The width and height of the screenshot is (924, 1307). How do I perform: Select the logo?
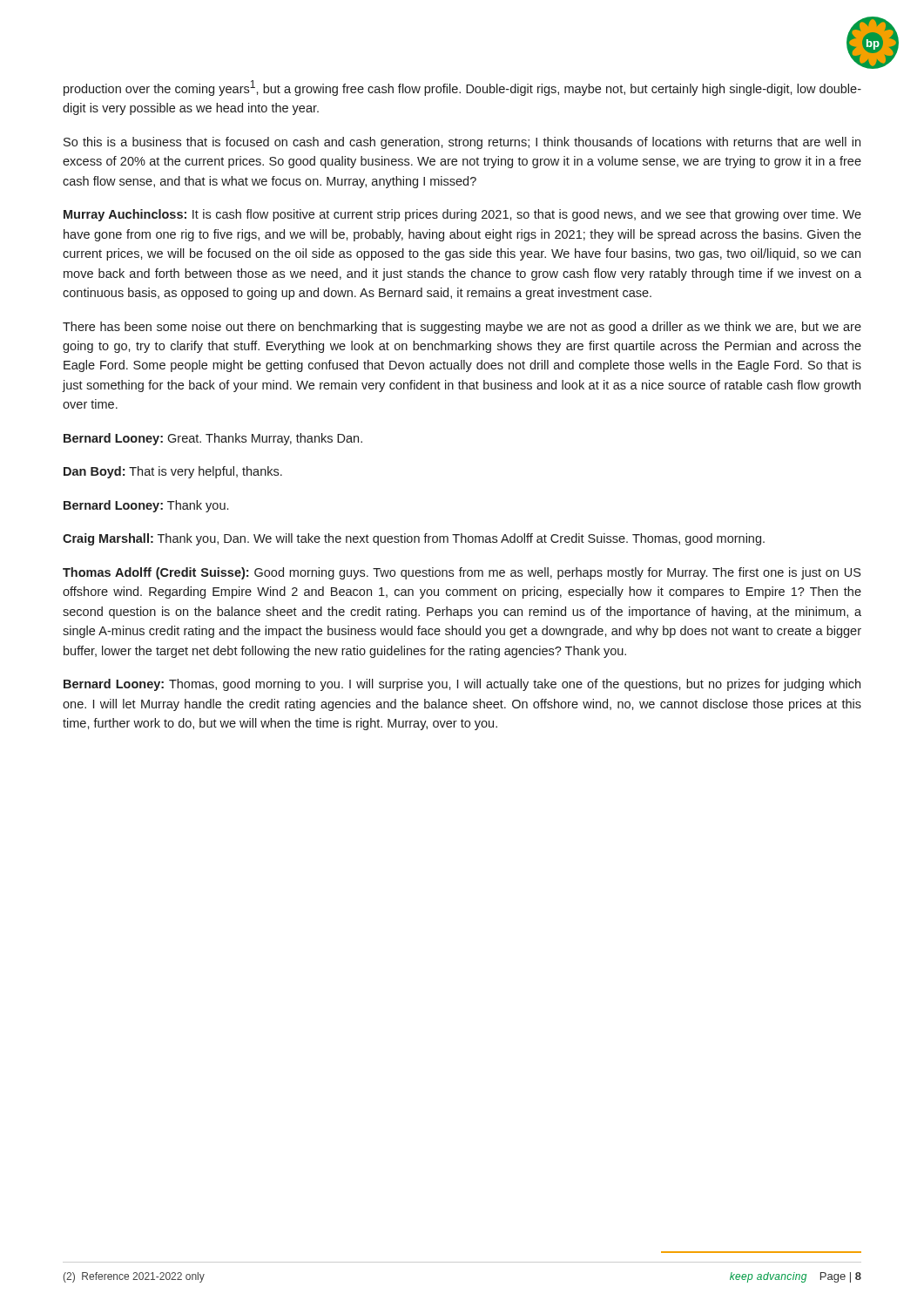click(873, 43)
